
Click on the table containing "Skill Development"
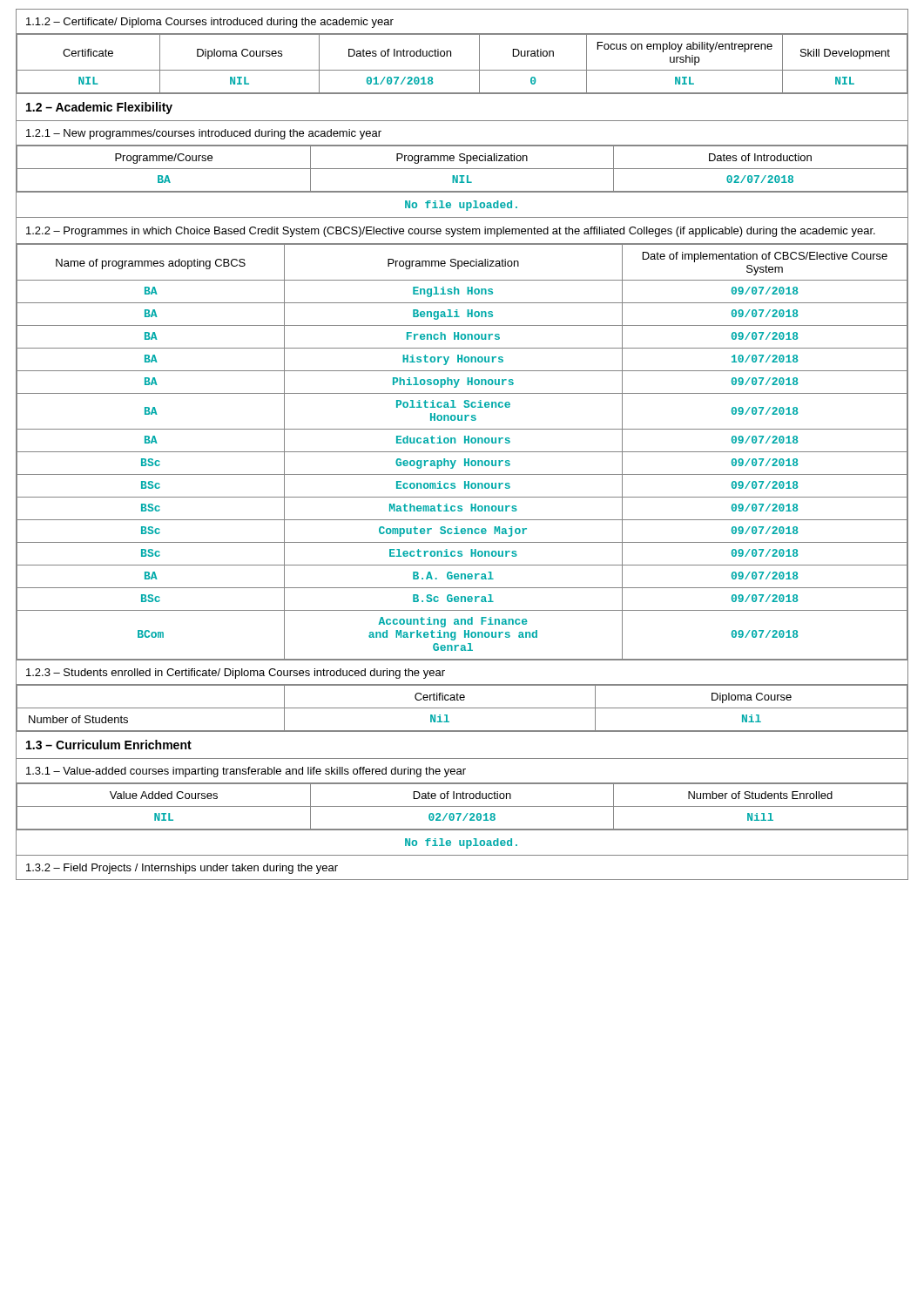462,64
